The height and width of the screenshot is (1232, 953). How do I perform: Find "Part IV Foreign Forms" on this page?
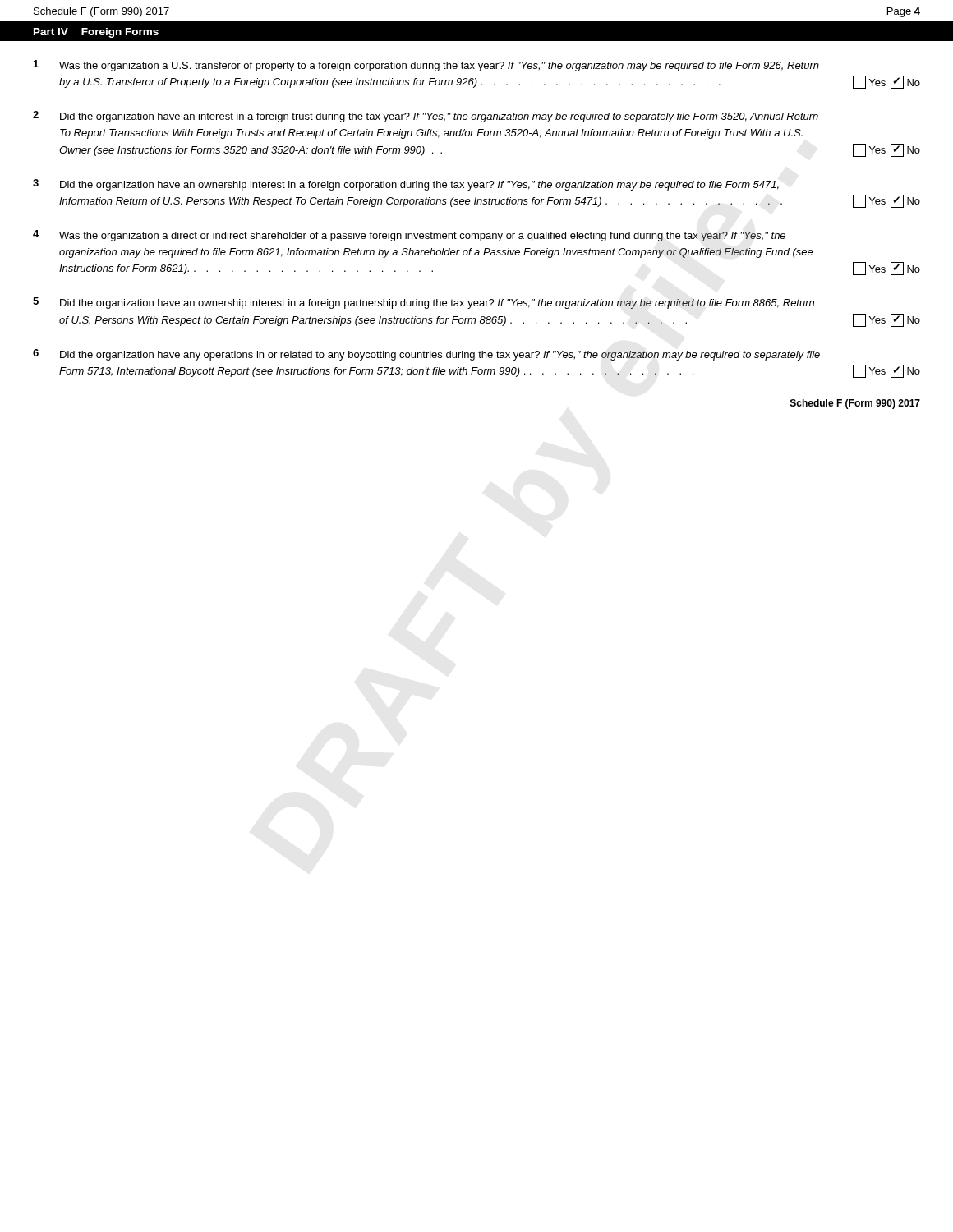96,32
